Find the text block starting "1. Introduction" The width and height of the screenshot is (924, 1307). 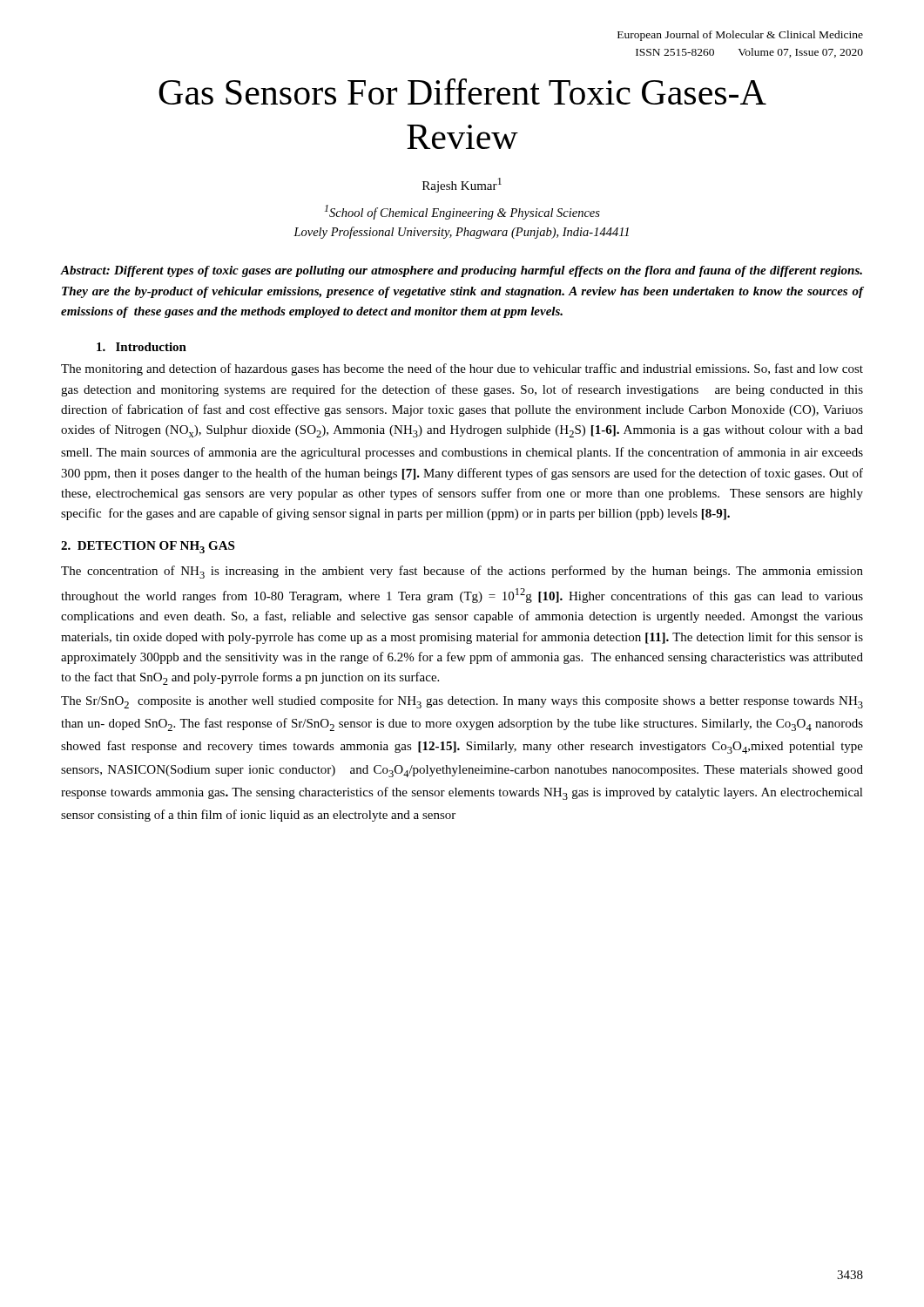coord(141,347)
